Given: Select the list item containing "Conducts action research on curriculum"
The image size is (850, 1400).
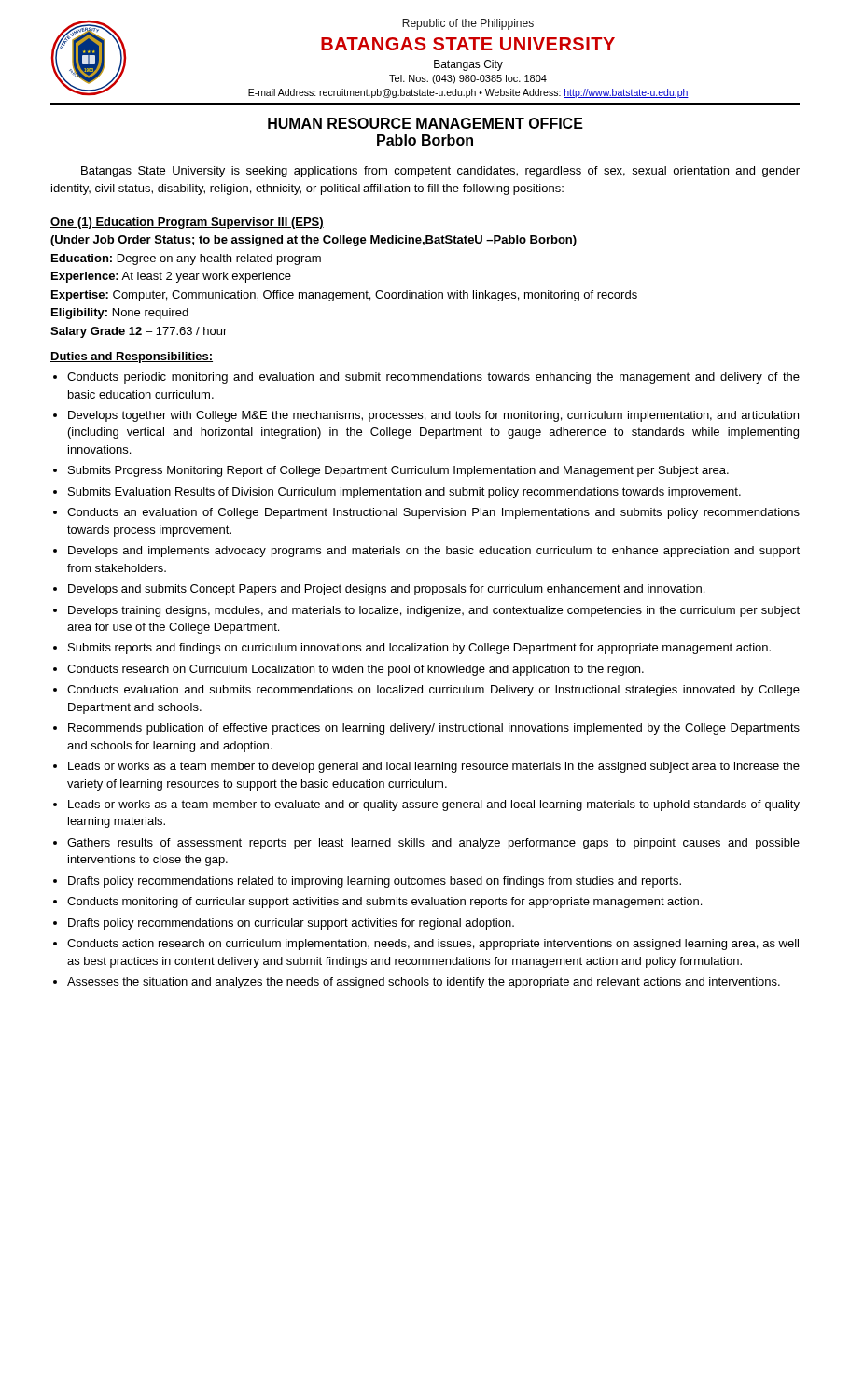Looking at the screenshot, I should click(433, 952).
